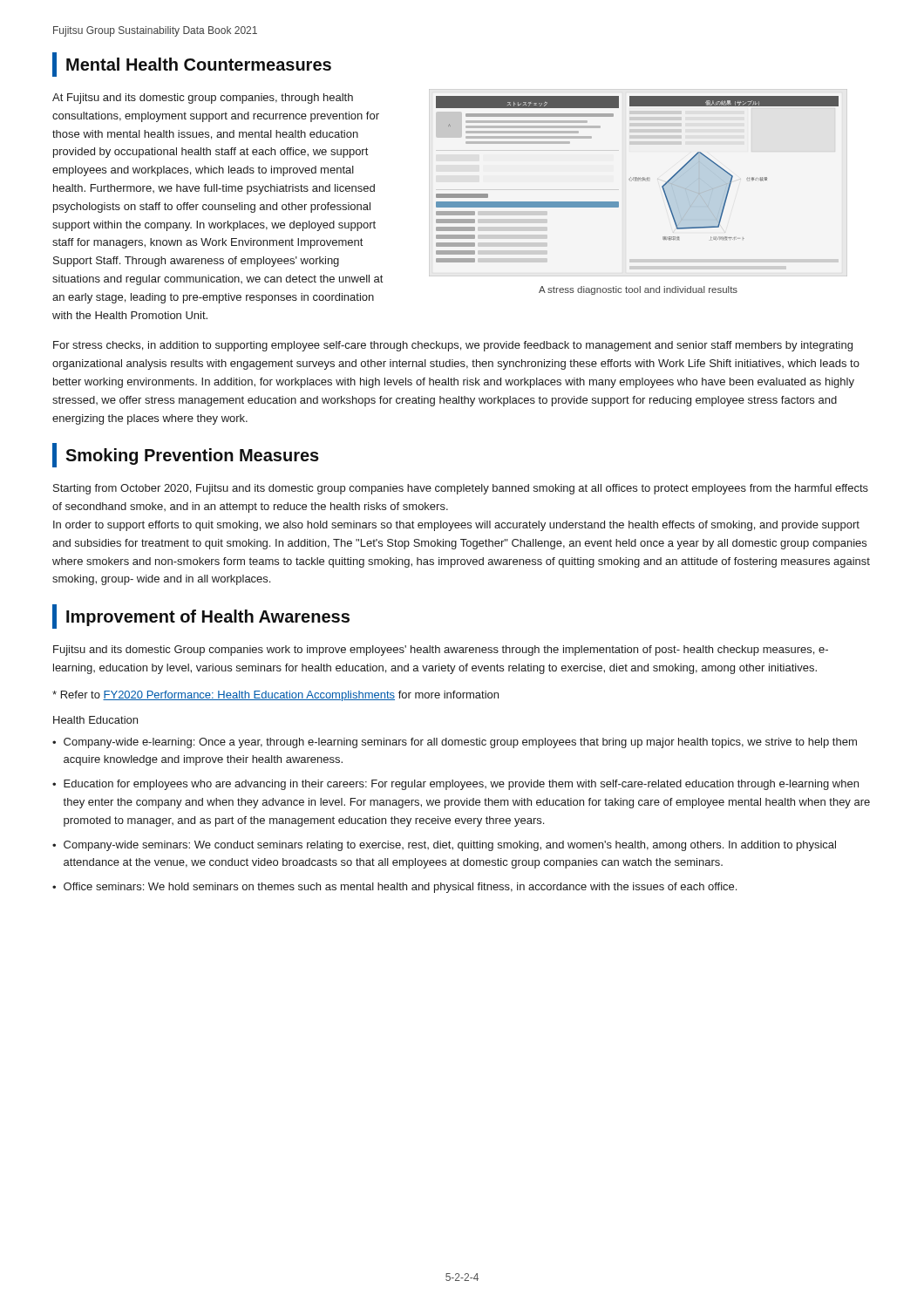This screenshot has height=1308, width=924.
Task: Locate the screenshot
Action: 638,184
